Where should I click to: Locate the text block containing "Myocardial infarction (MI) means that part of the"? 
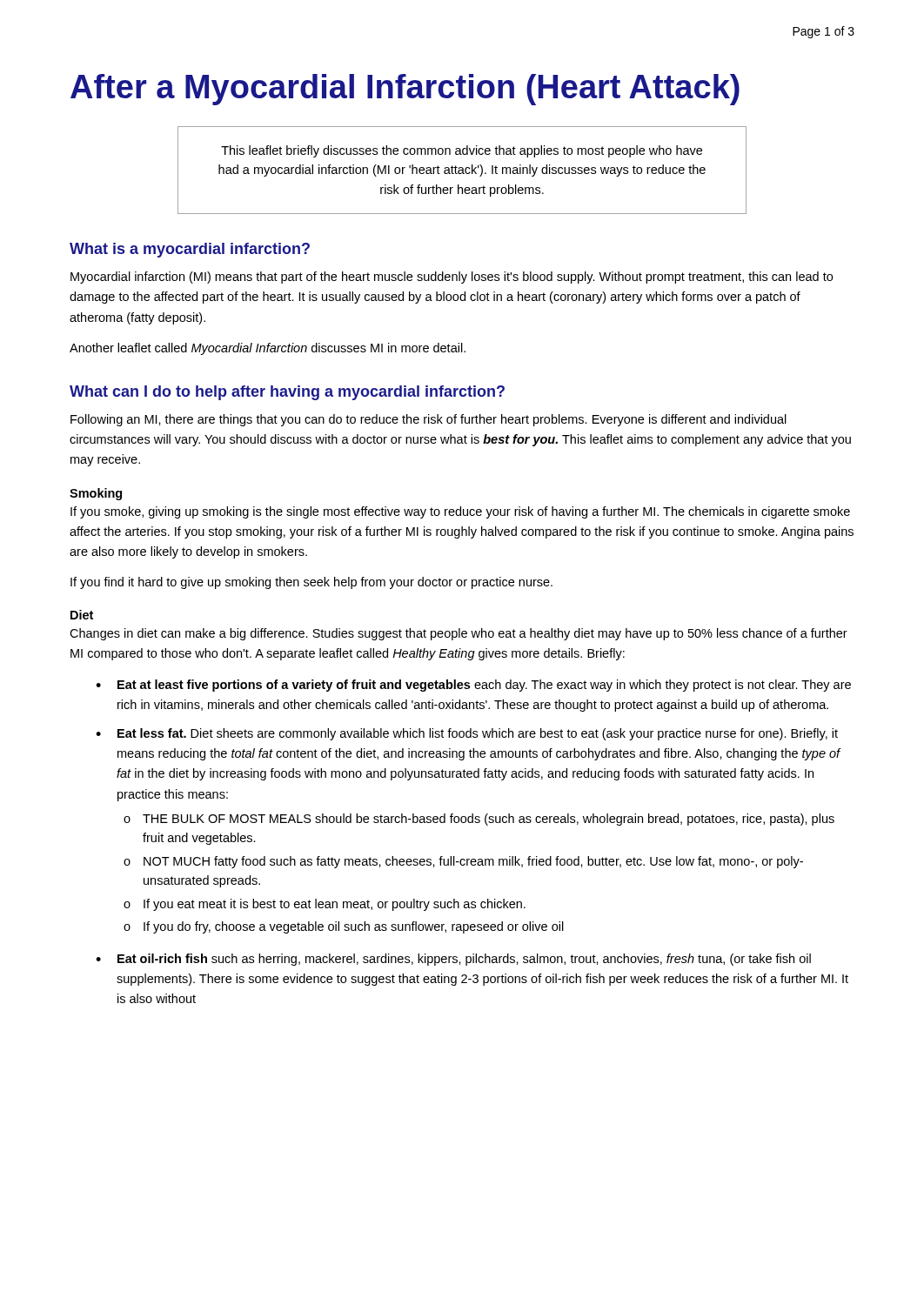pyautogui.click(x=451, y=297)
